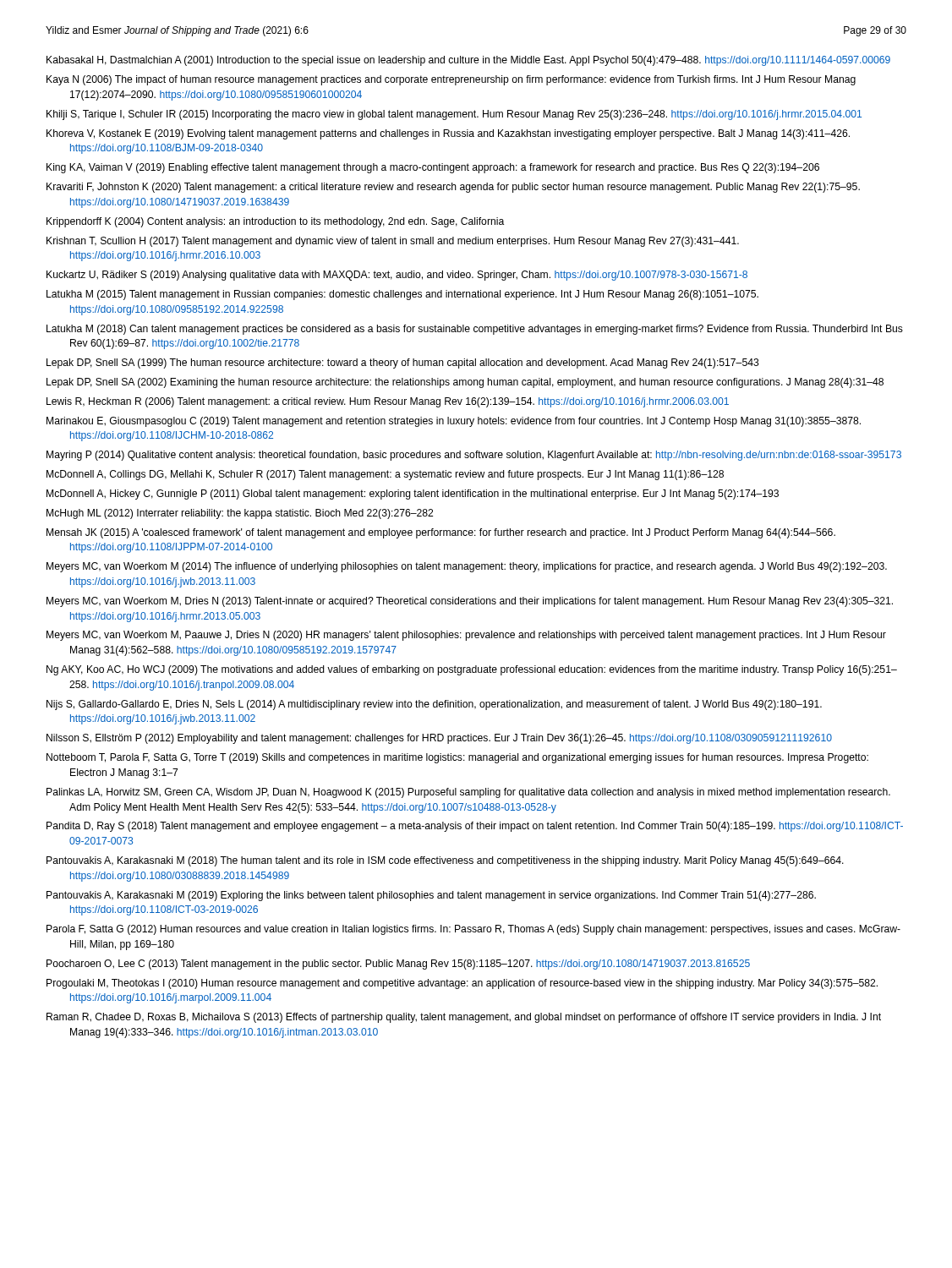Screen dimensions: 1268x952
Task: Select the list item containing "Progoulaki M, Theotokas I (2010)"
Action: 462,990
